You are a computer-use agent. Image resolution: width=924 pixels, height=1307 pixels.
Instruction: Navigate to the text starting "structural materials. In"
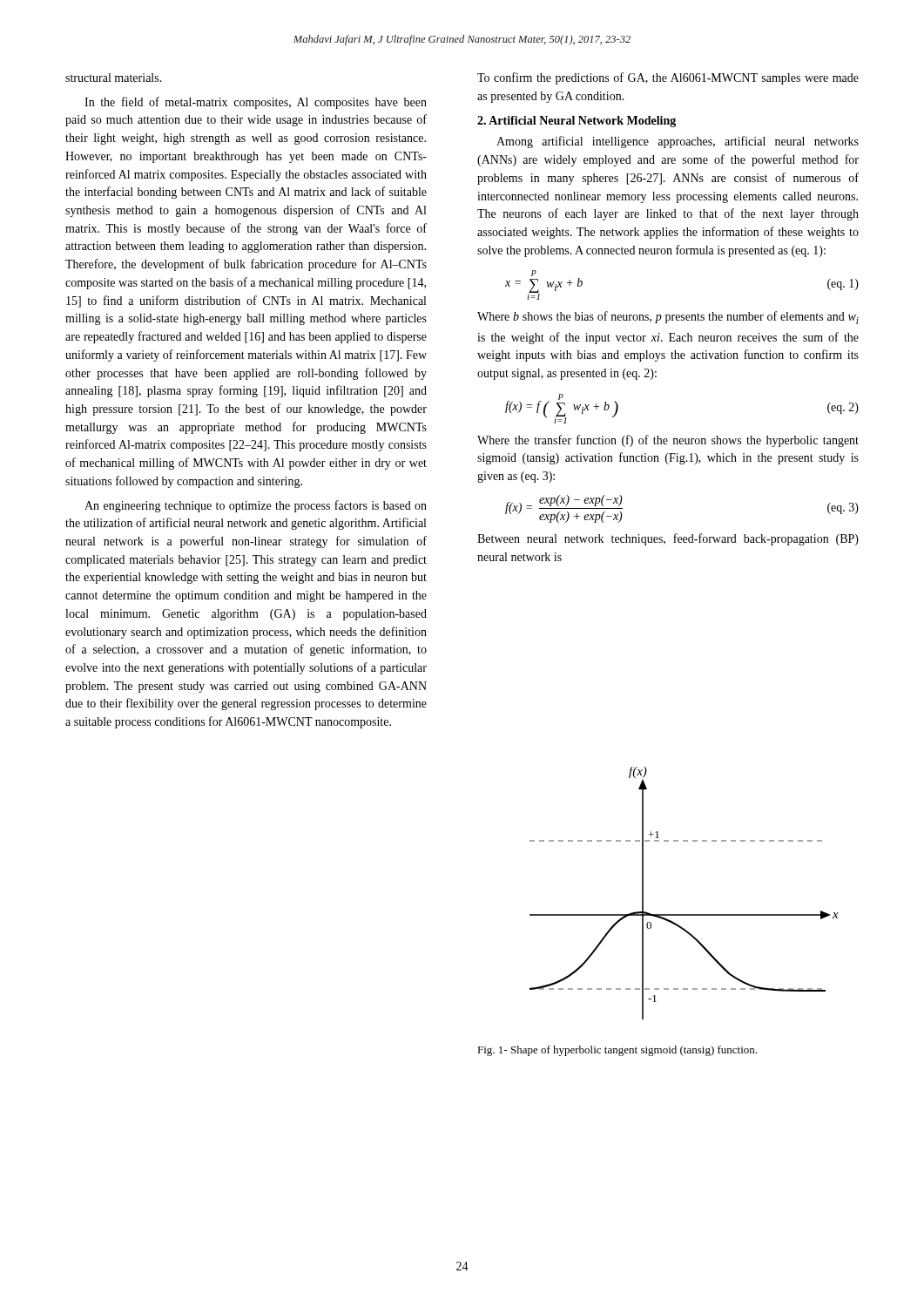[x=246, y=401]
